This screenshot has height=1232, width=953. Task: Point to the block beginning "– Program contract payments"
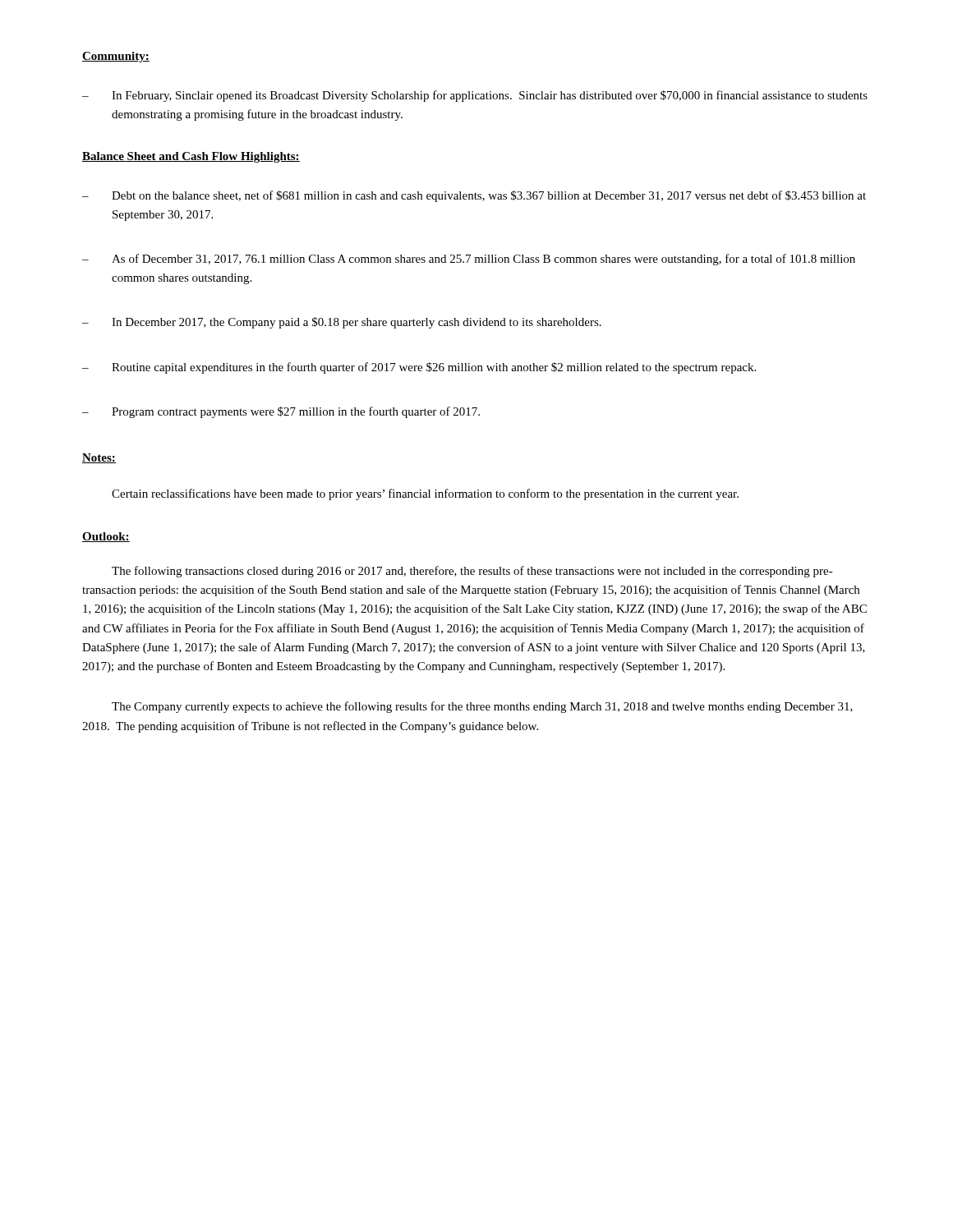476,412
